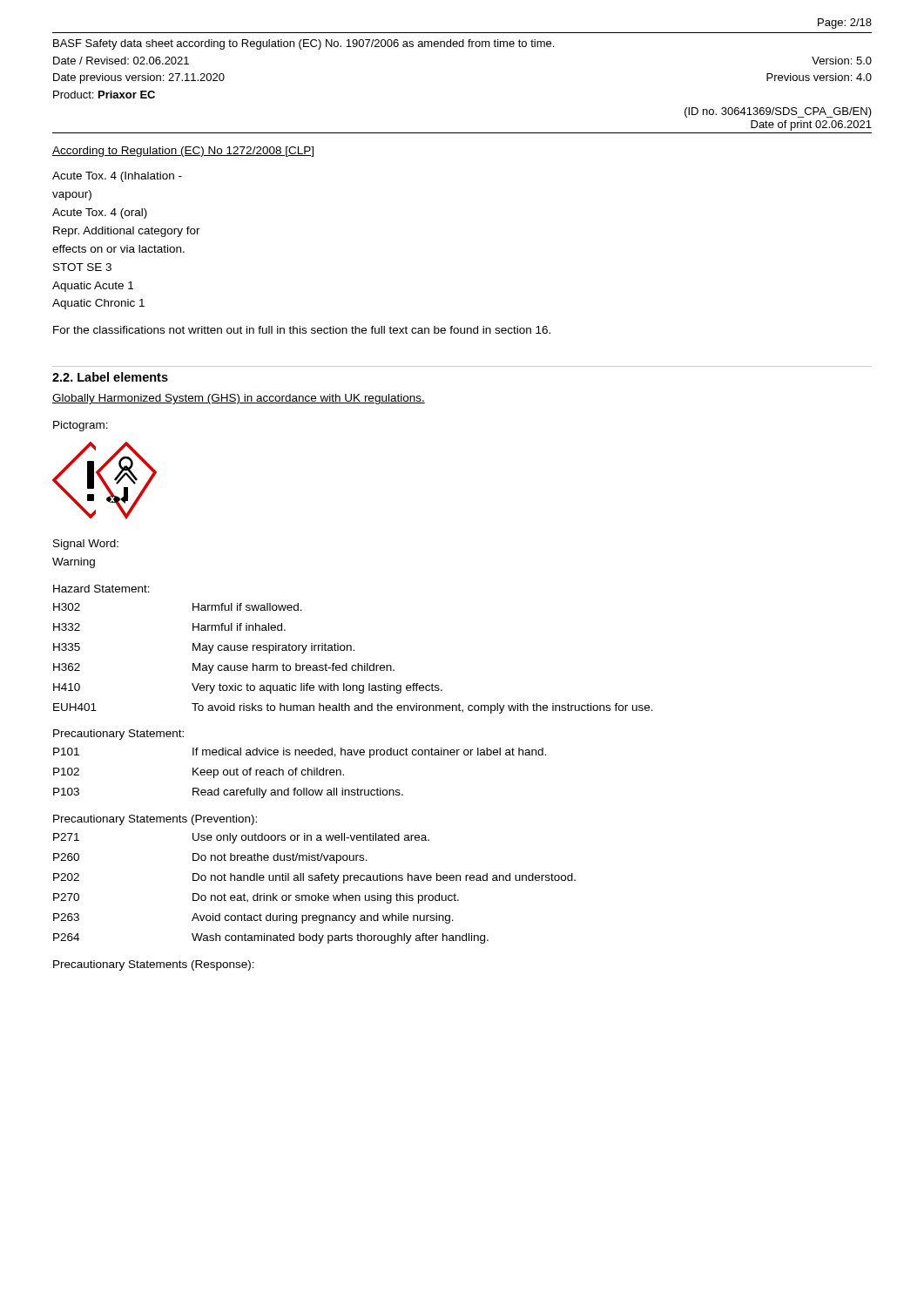
Task: Click on the text that reads "According to Regulation (EC) No 1272/2008 [CLP]"
Action: click(x=183, y=150)
